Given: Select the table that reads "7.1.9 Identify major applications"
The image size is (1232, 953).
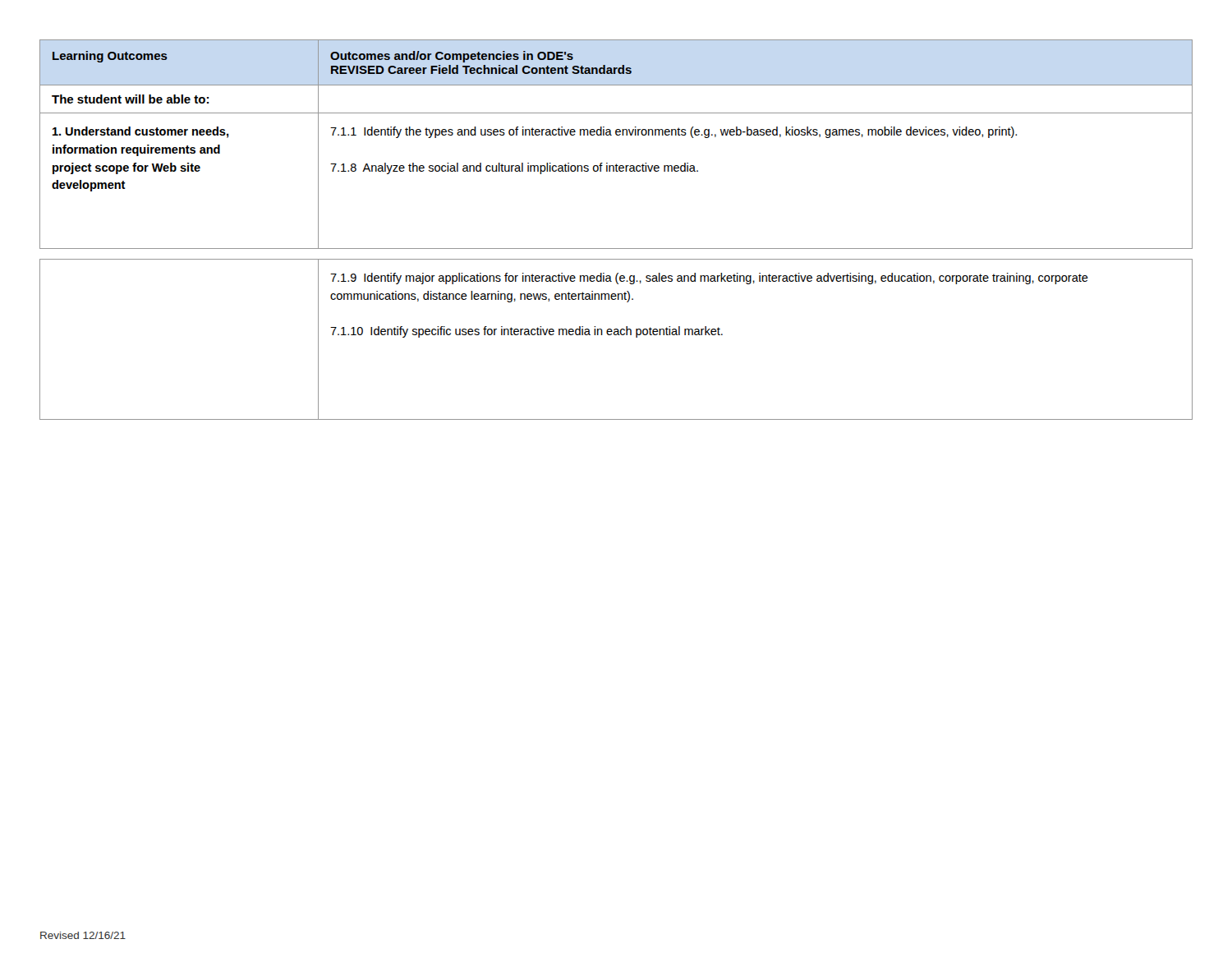Looking at the screenshot, I should click(x=616, y=339).
